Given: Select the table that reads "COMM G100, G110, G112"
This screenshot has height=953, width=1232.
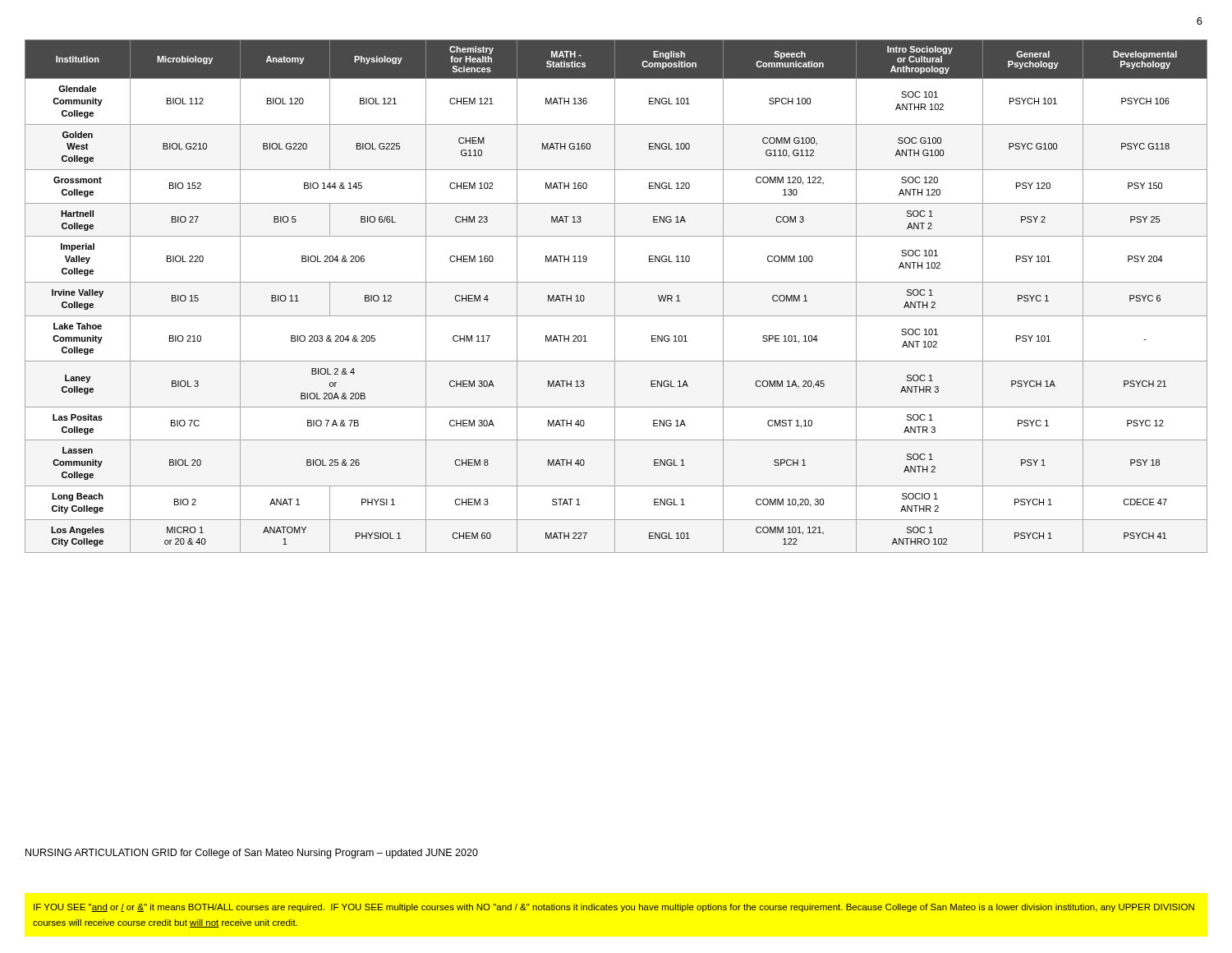Looking at the screenshot, I should coord(616,296).
